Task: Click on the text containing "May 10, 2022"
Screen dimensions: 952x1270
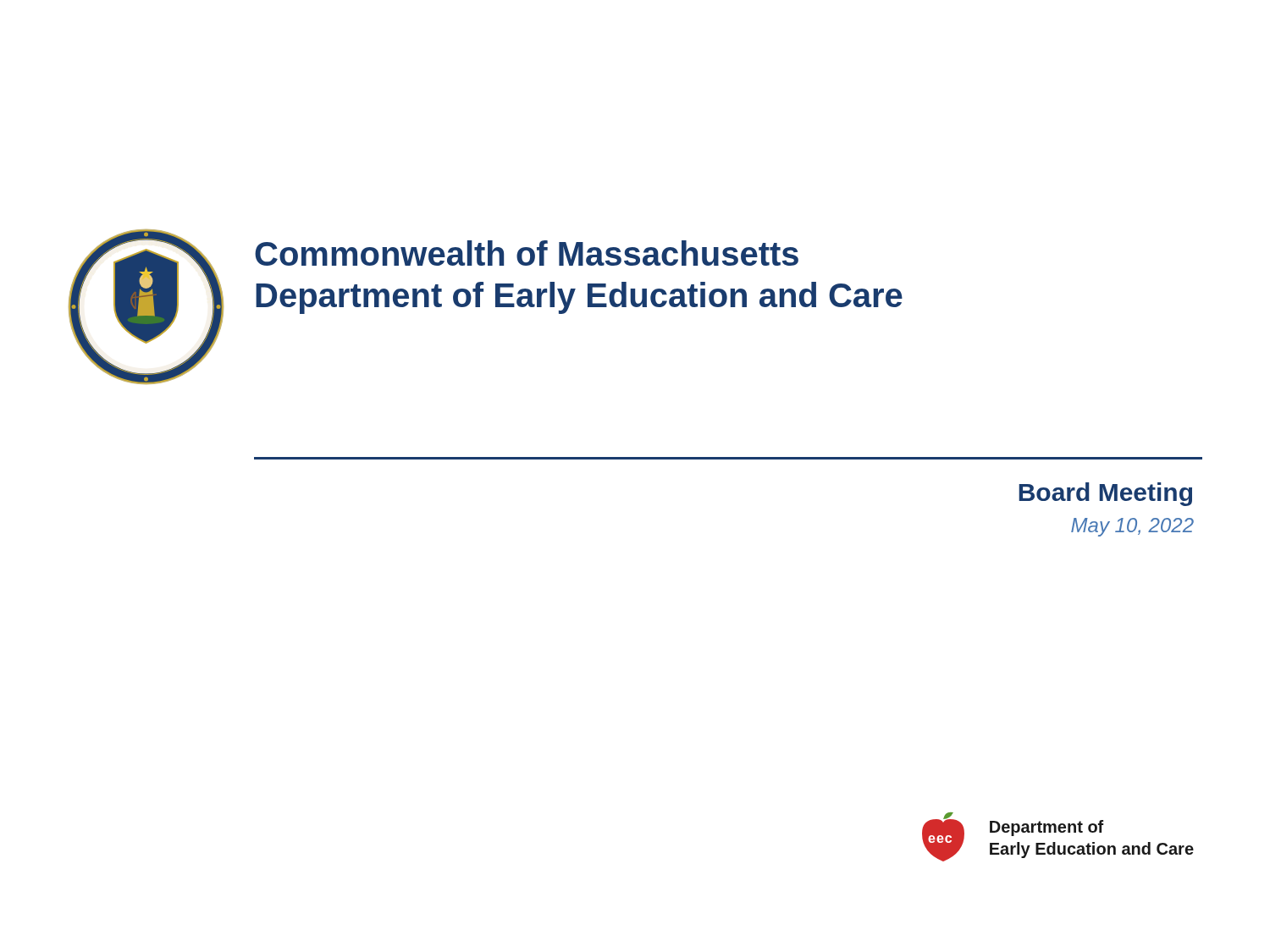Action: pyautogui.click(x=1132, y=525)
